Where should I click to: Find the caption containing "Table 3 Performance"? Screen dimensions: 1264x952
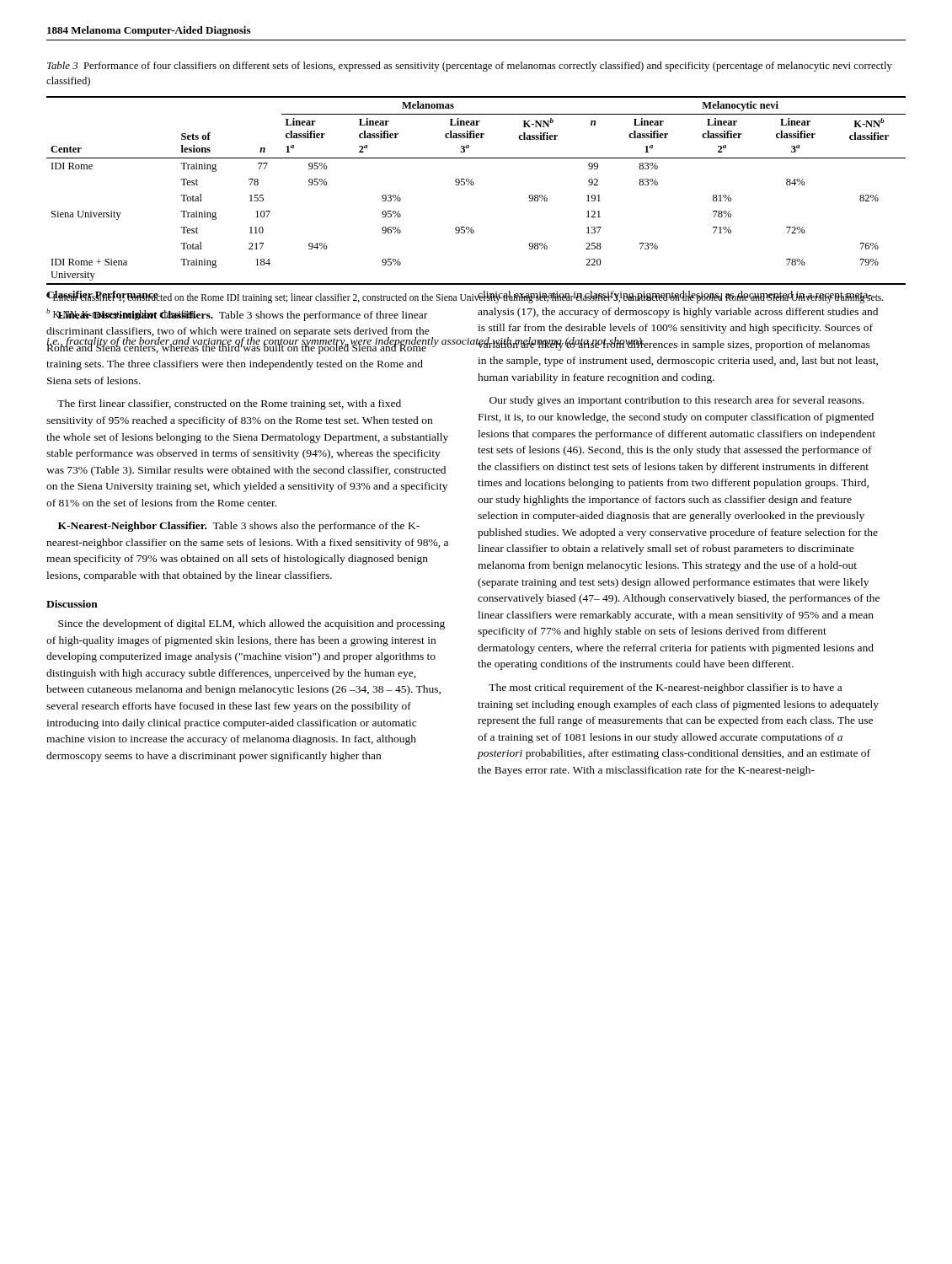(x=469, y=73)
